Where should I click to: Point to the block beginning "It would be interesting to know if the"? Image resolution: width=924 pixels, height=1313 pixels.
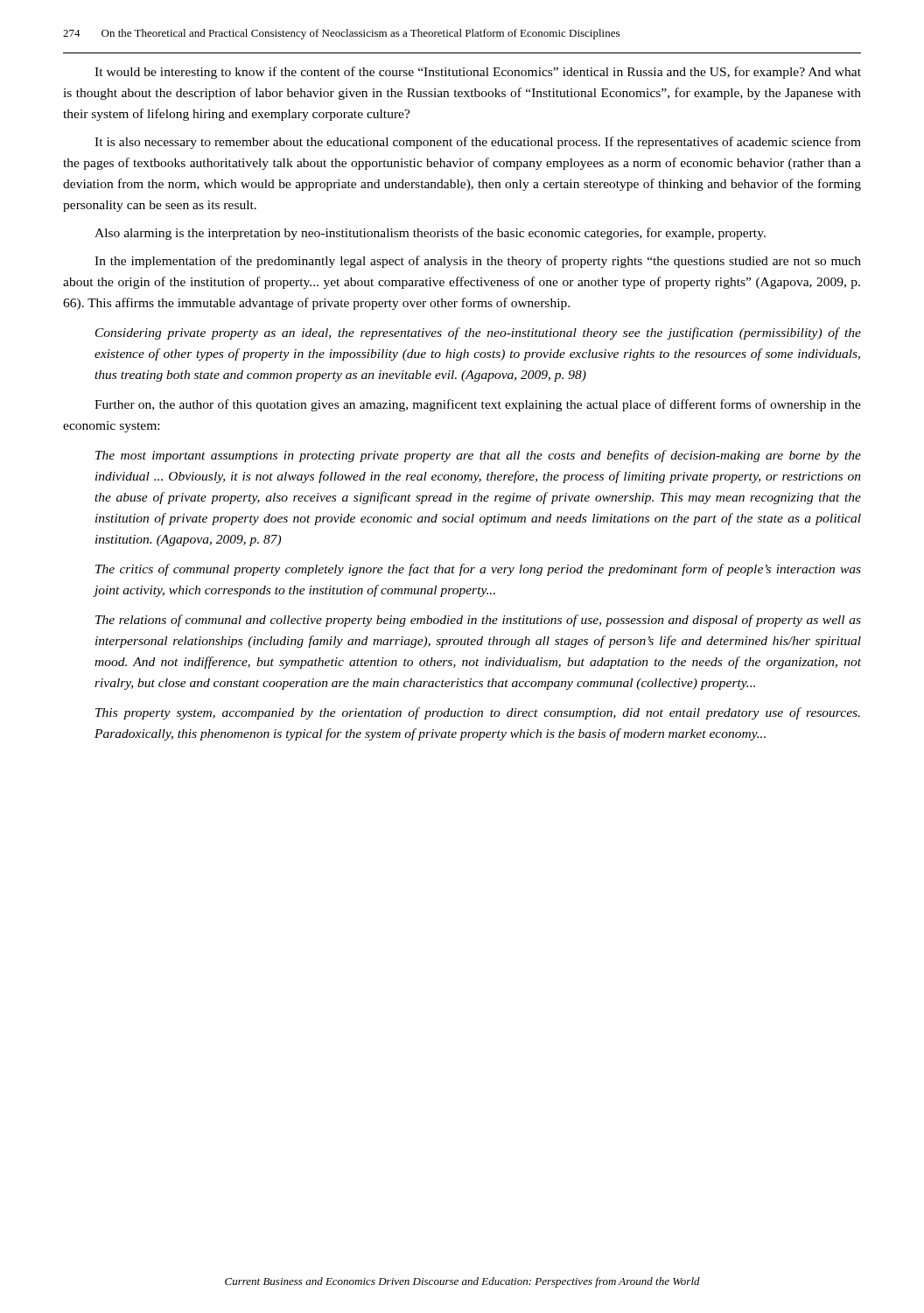462,92
